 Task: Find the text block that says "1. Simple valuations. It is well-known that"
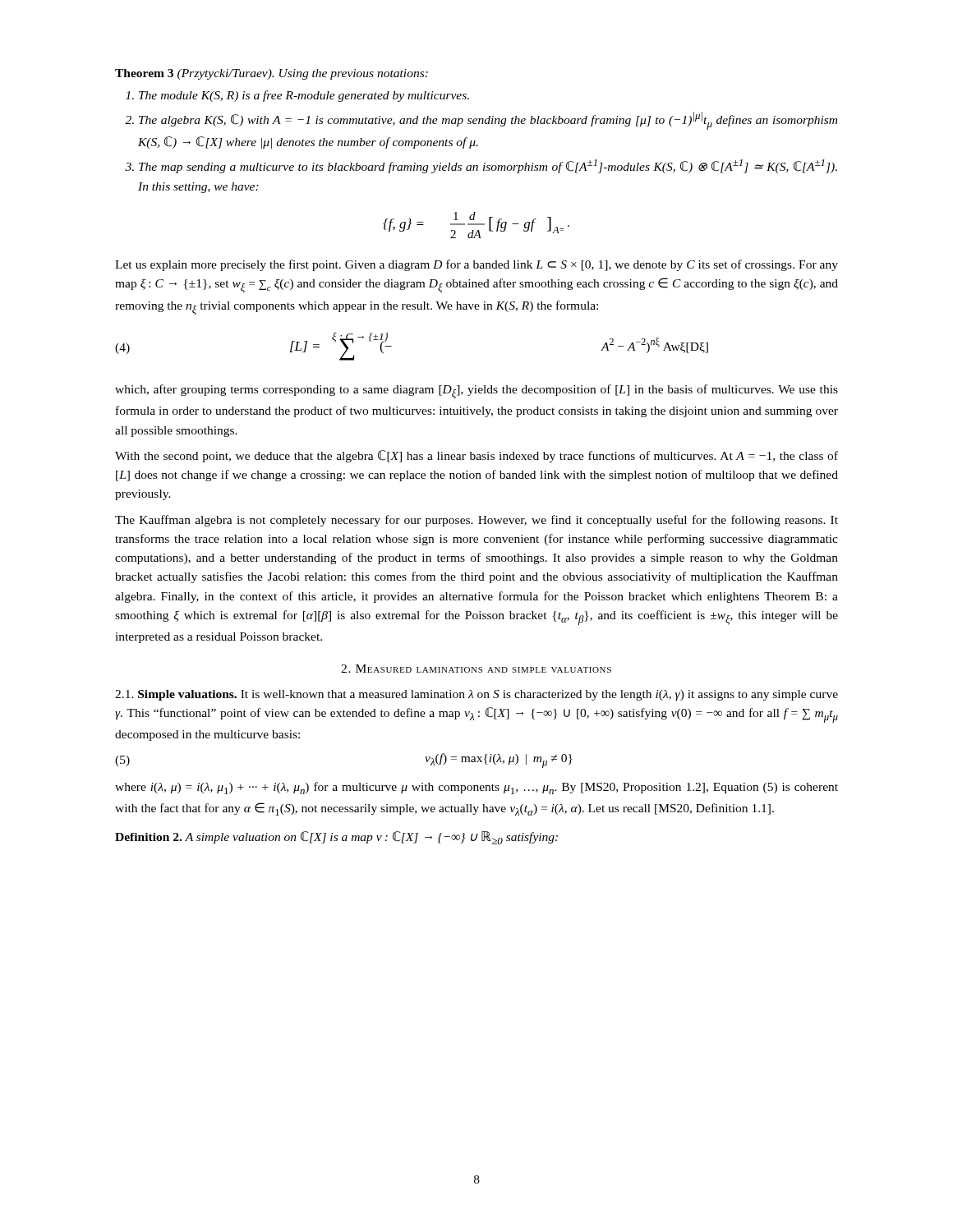tap(476, 714)
